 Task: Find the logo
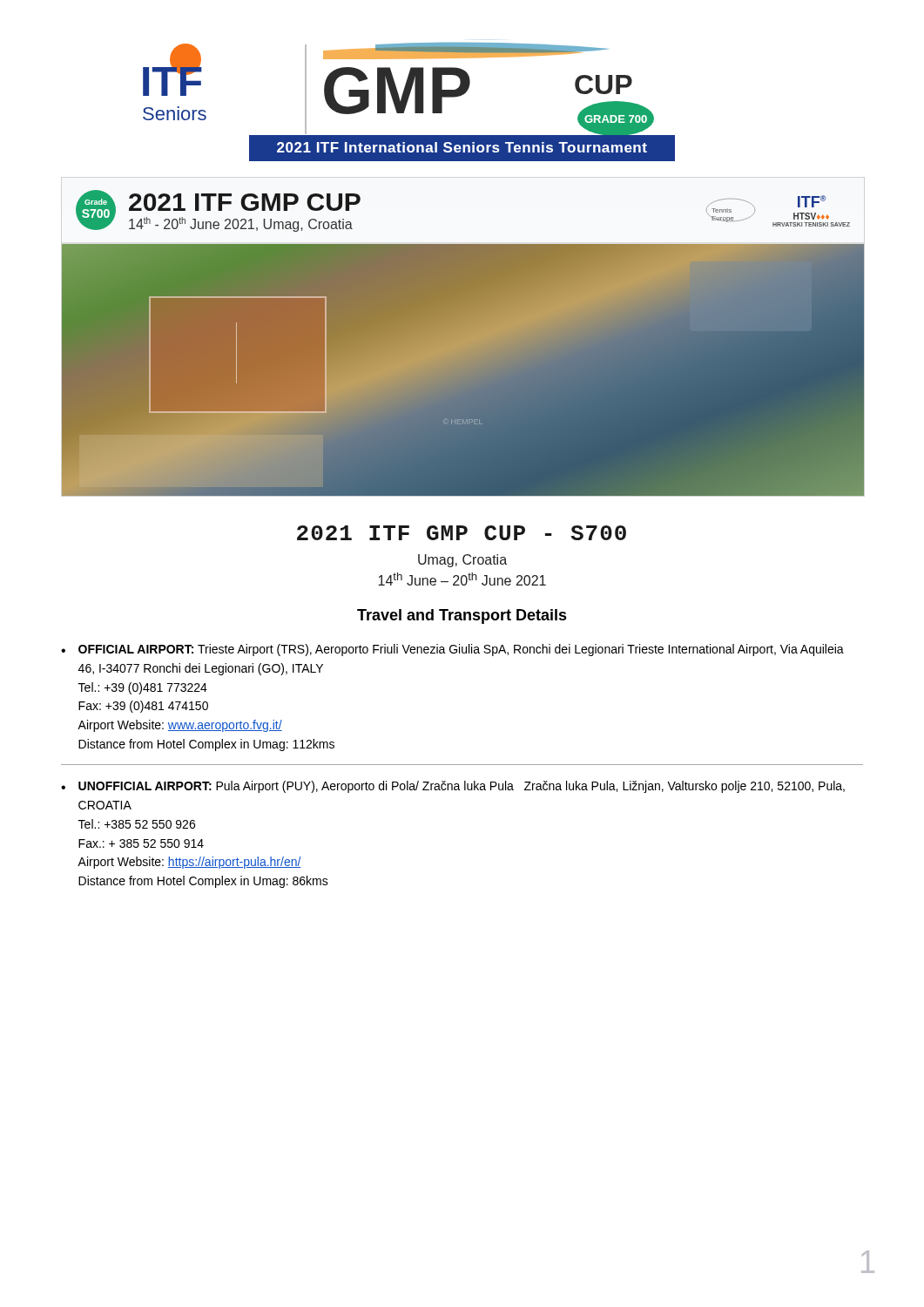[462, 98]
